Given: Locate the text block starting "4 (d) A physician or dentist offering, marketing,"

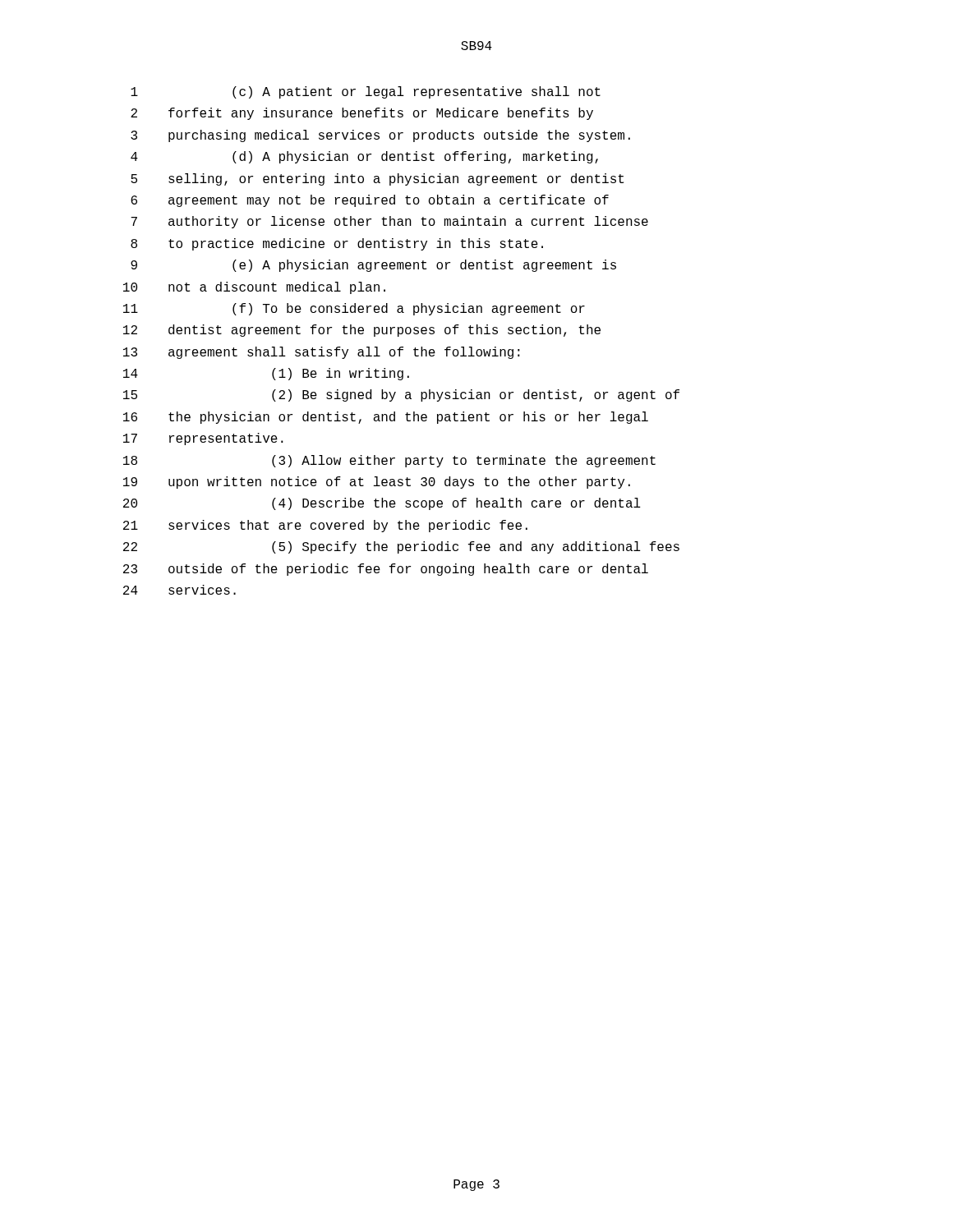Looking at the screenshot, I should 476,158.
